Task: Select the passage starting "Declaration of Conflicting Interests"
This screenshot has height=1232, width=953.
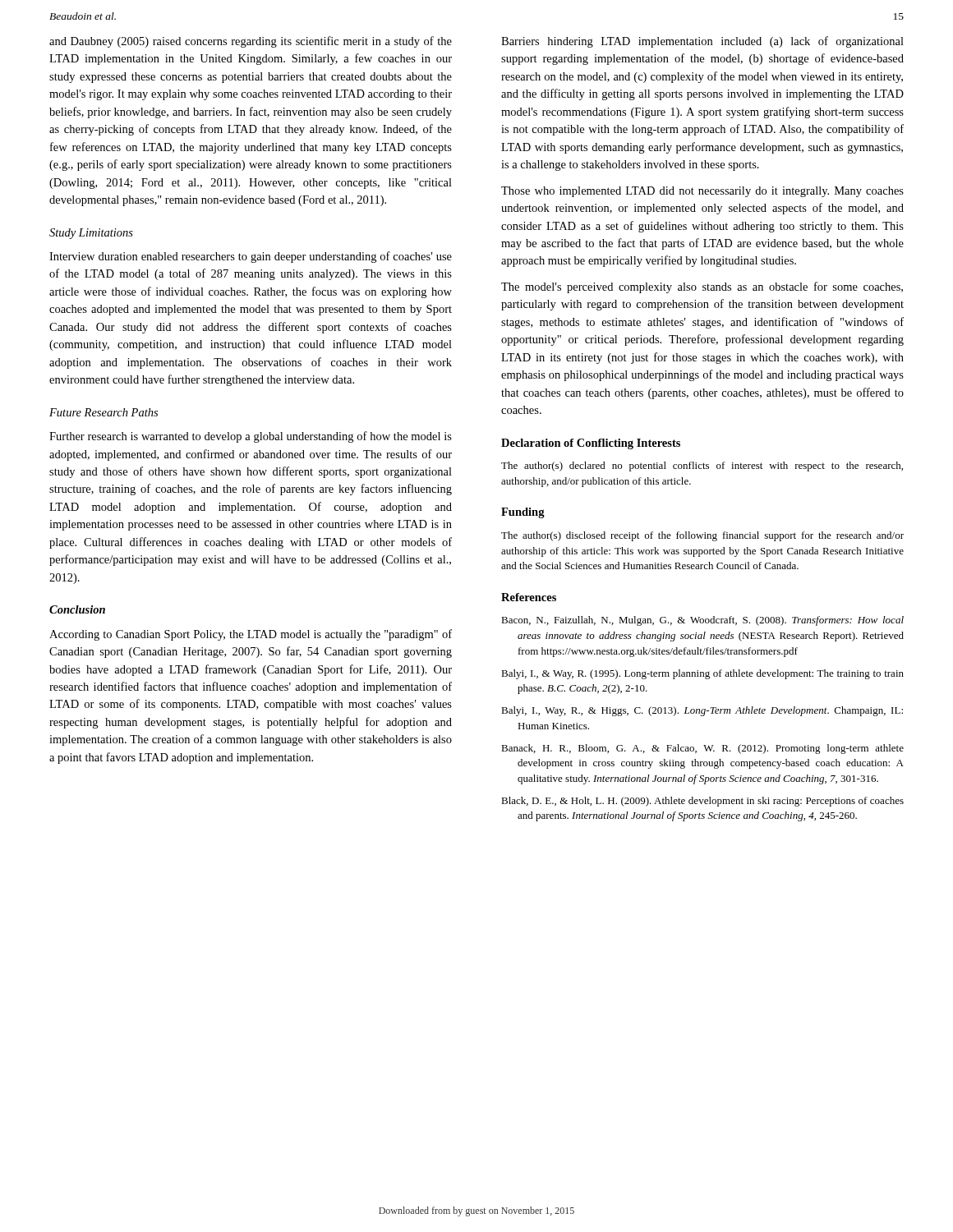Action: (591, 444)
